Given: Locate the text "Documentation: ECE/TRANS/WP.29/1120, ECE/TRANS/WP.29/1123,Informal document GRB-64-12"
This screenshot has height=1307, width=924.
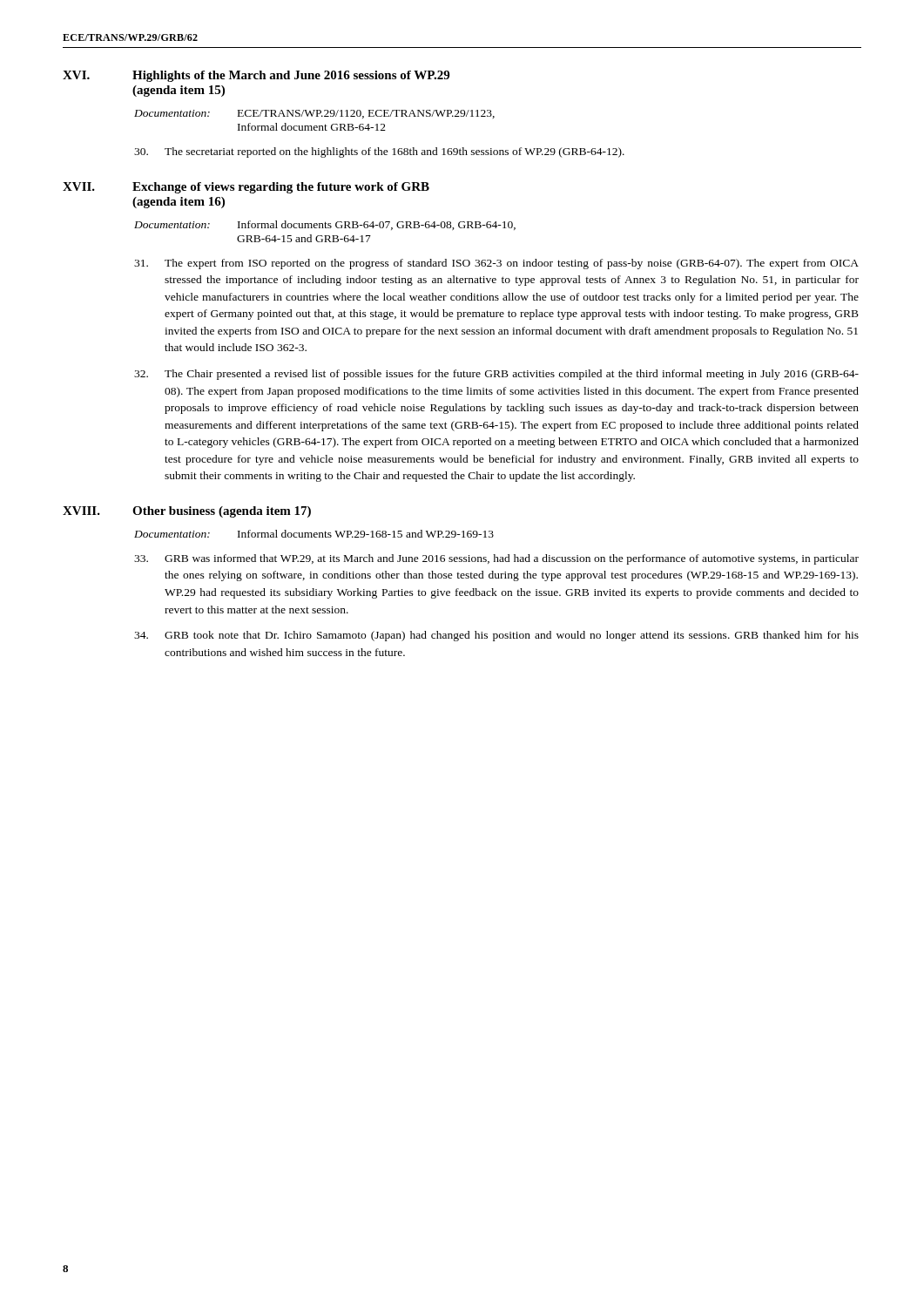Looking at the screenshot, I should pyautogui.click(x=498, y=120).
